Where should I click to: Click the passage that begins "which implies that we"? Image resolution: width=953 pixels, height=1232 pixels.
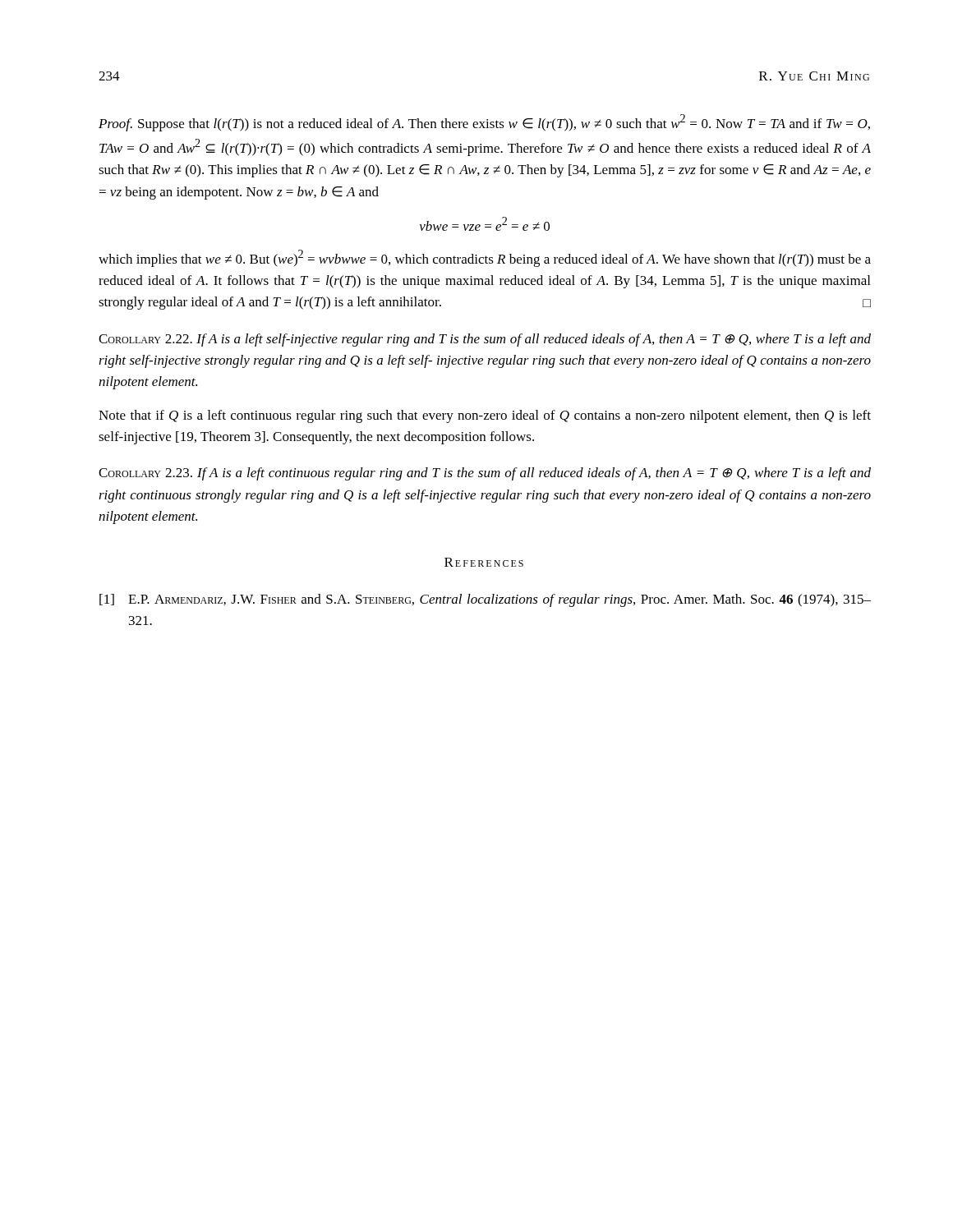[485, 280]
